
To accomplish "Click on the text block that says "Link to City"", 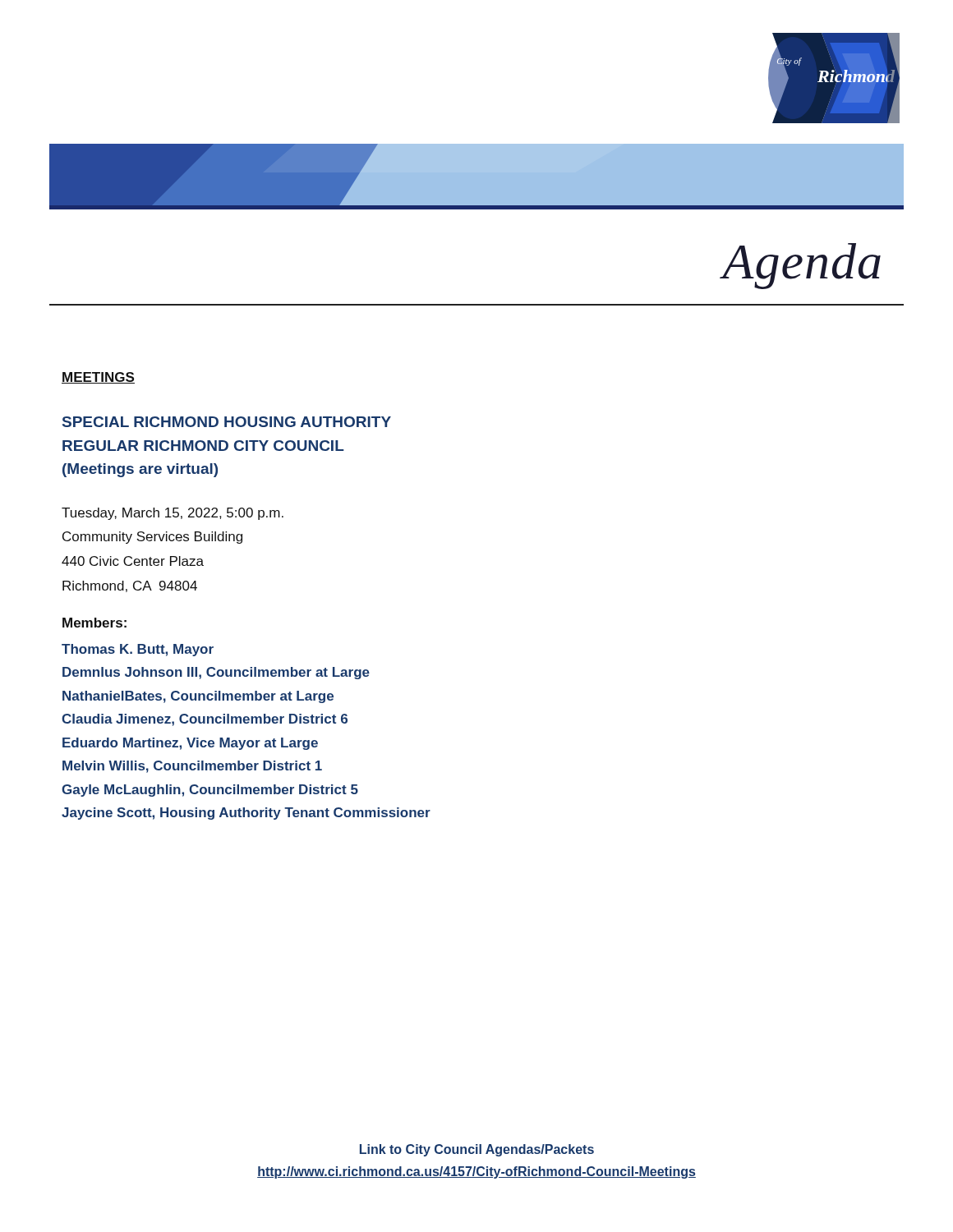I will [x=476, y=1160].
